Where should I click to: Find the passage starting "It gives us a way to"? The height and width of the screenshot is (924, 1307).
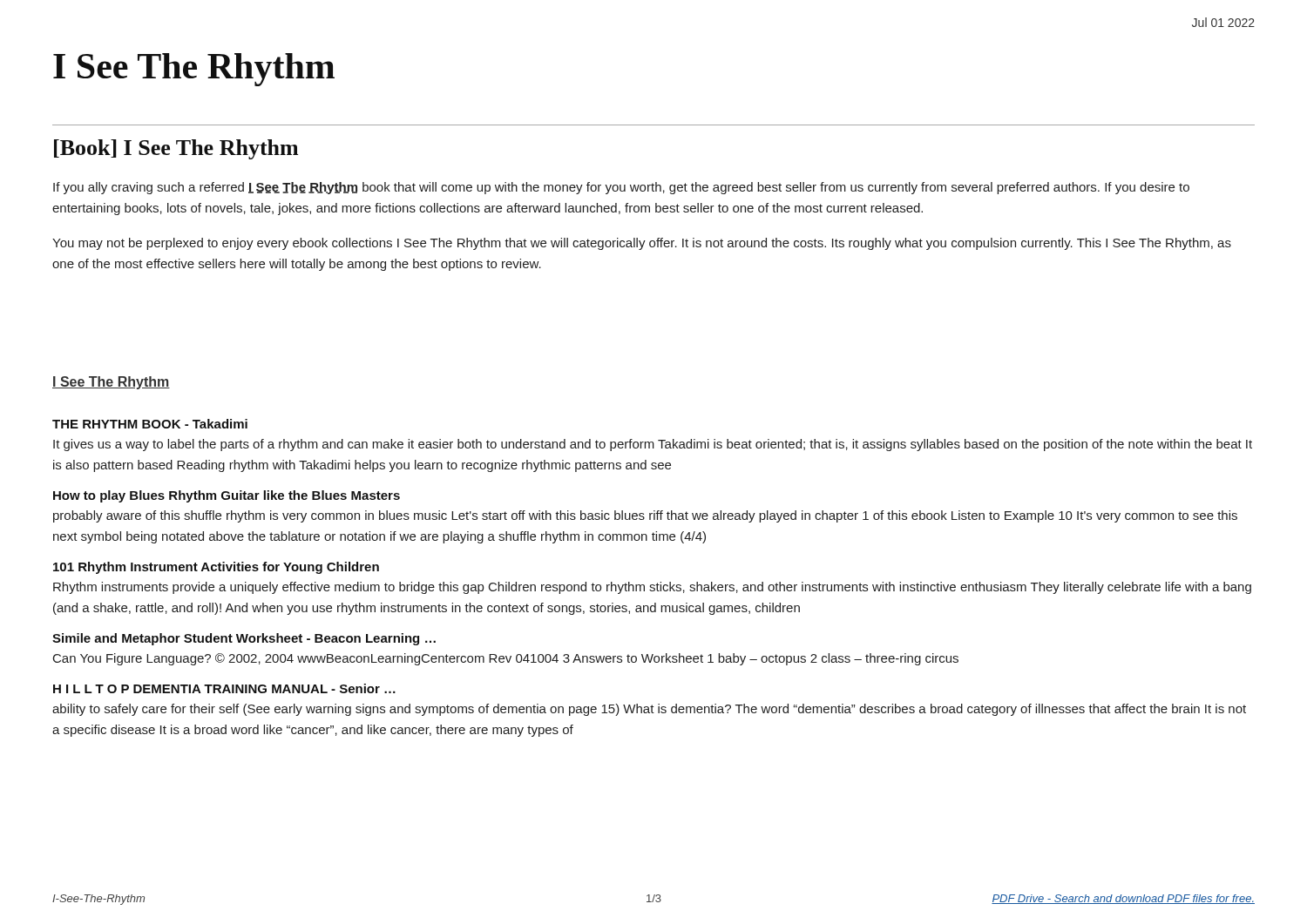tap(652, 454)
